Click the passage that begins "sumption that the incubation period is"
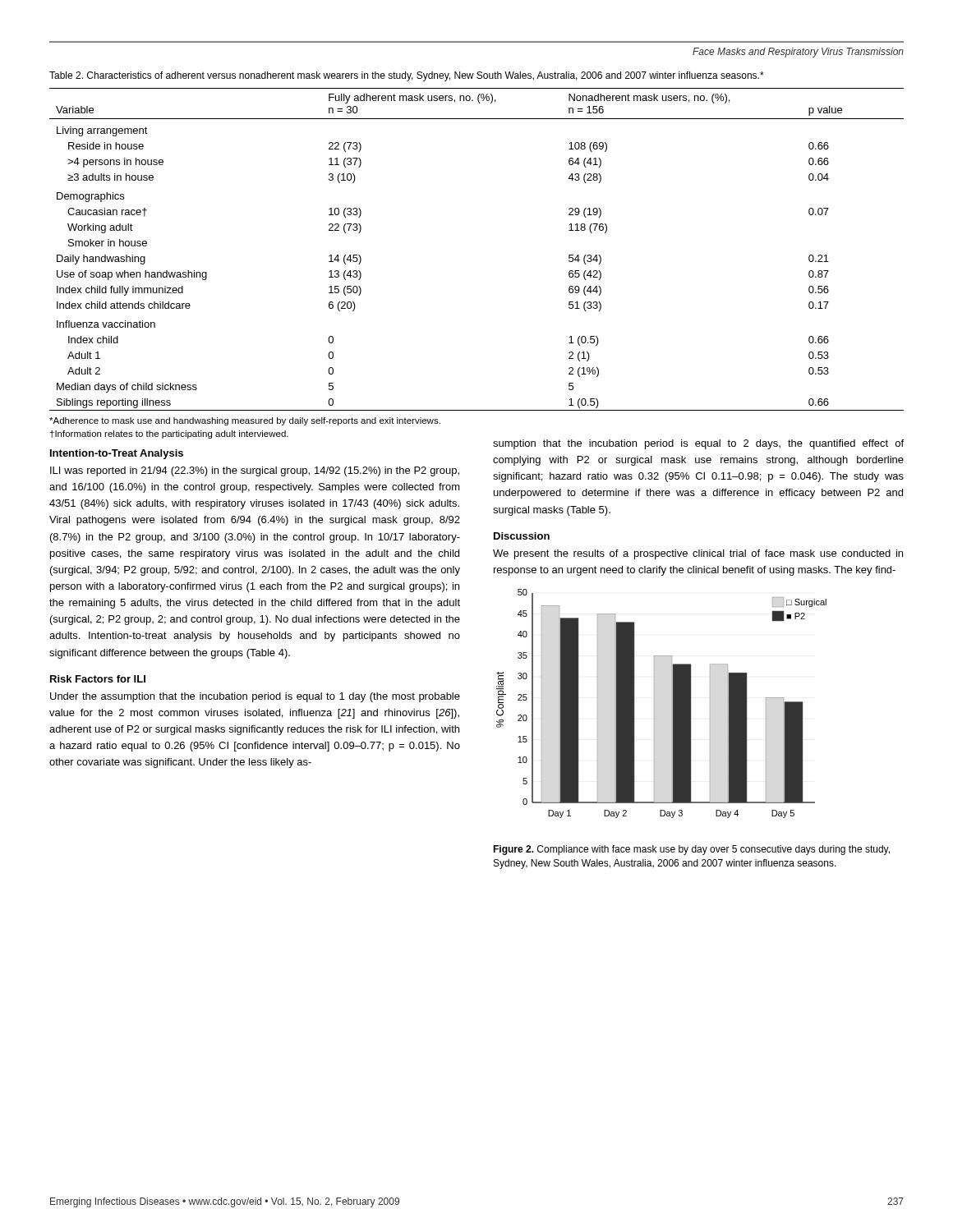This screenshot has height=1232, width=953. click(698, 477)
